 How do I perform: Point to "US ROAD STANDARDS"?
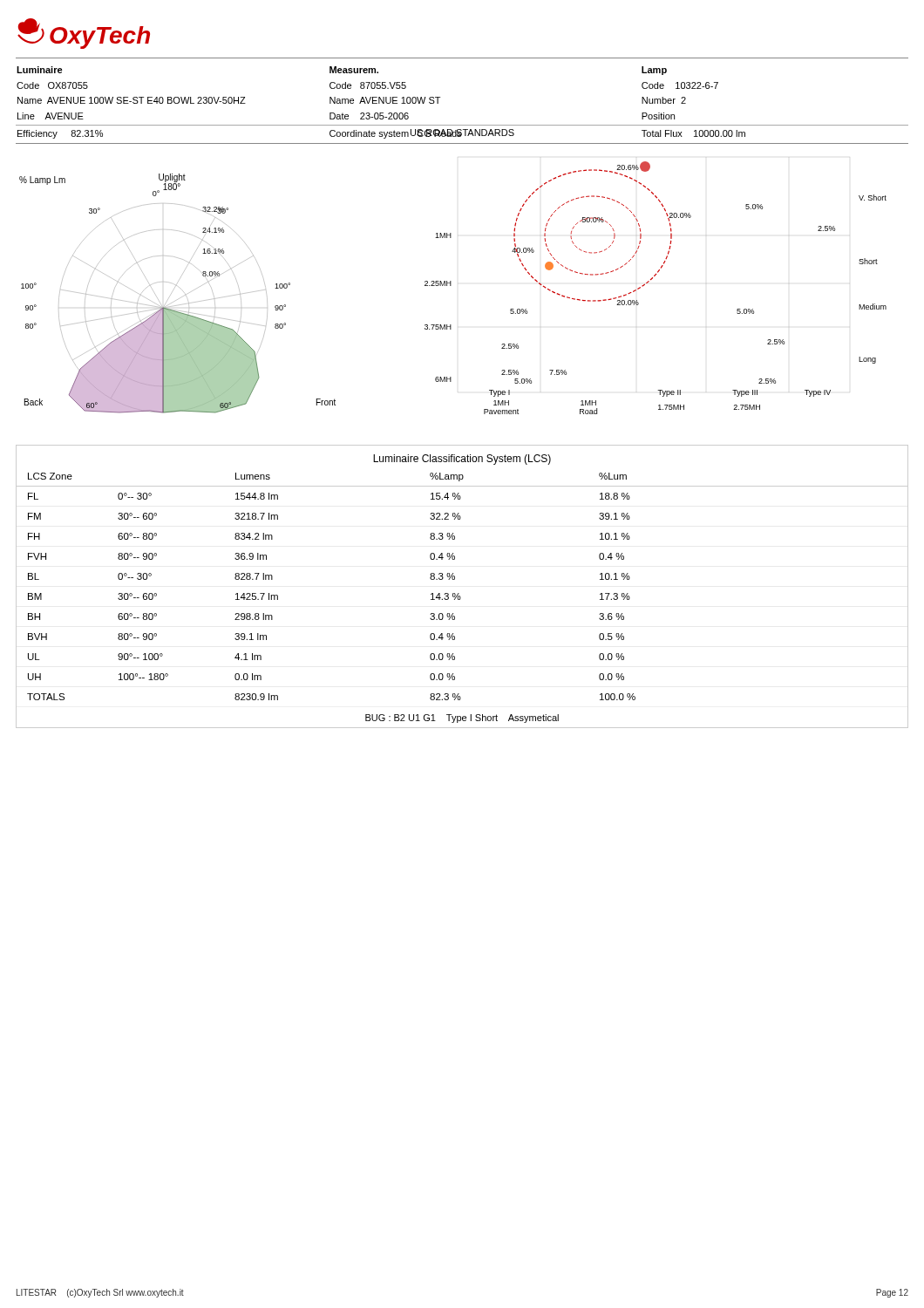tap(462, 133)
